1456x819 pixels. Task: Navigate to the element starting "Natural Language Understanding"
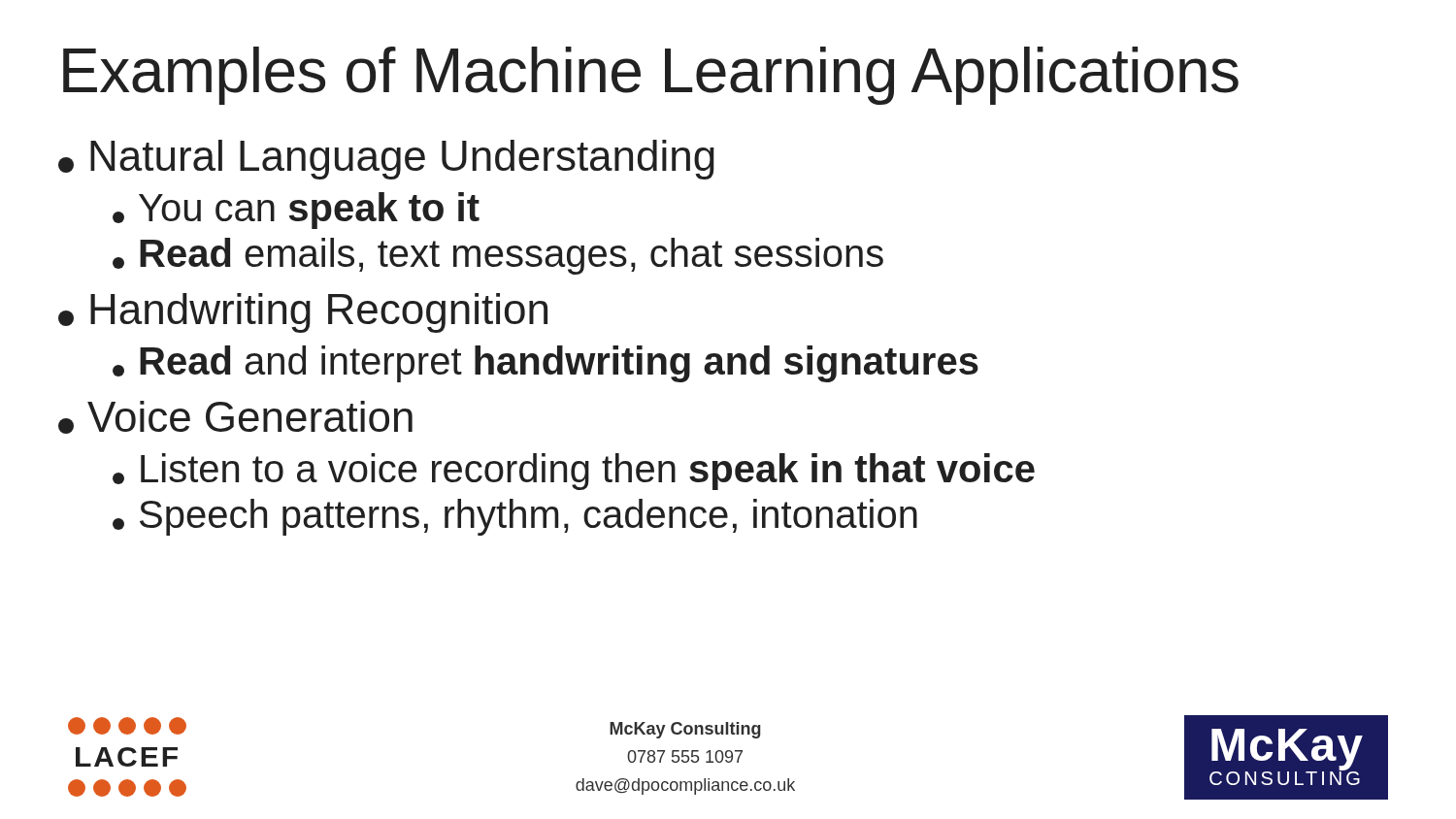(387, 157)
